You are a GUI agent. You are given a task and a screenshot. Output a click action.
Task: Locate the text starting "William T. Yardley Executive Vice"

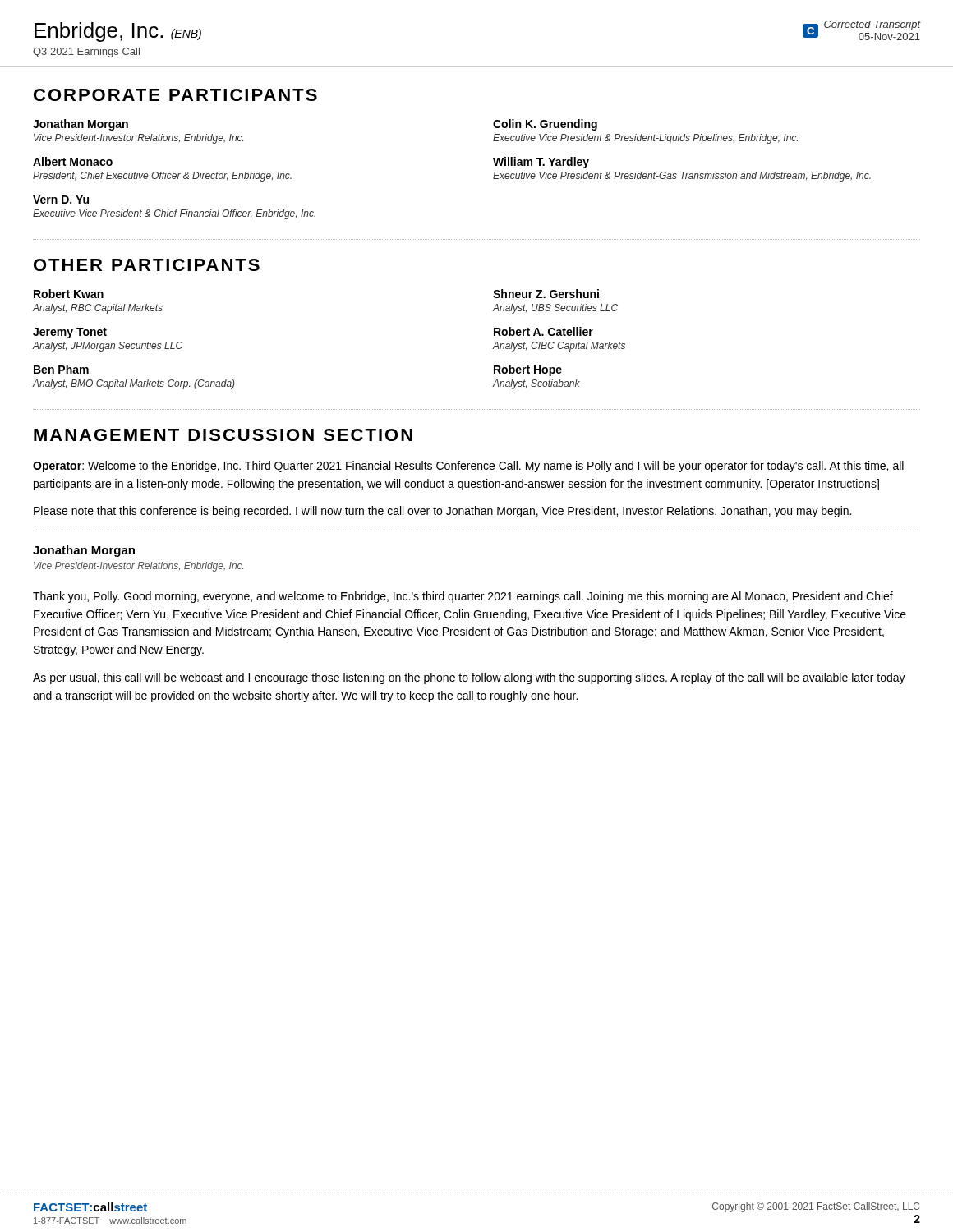707,168
